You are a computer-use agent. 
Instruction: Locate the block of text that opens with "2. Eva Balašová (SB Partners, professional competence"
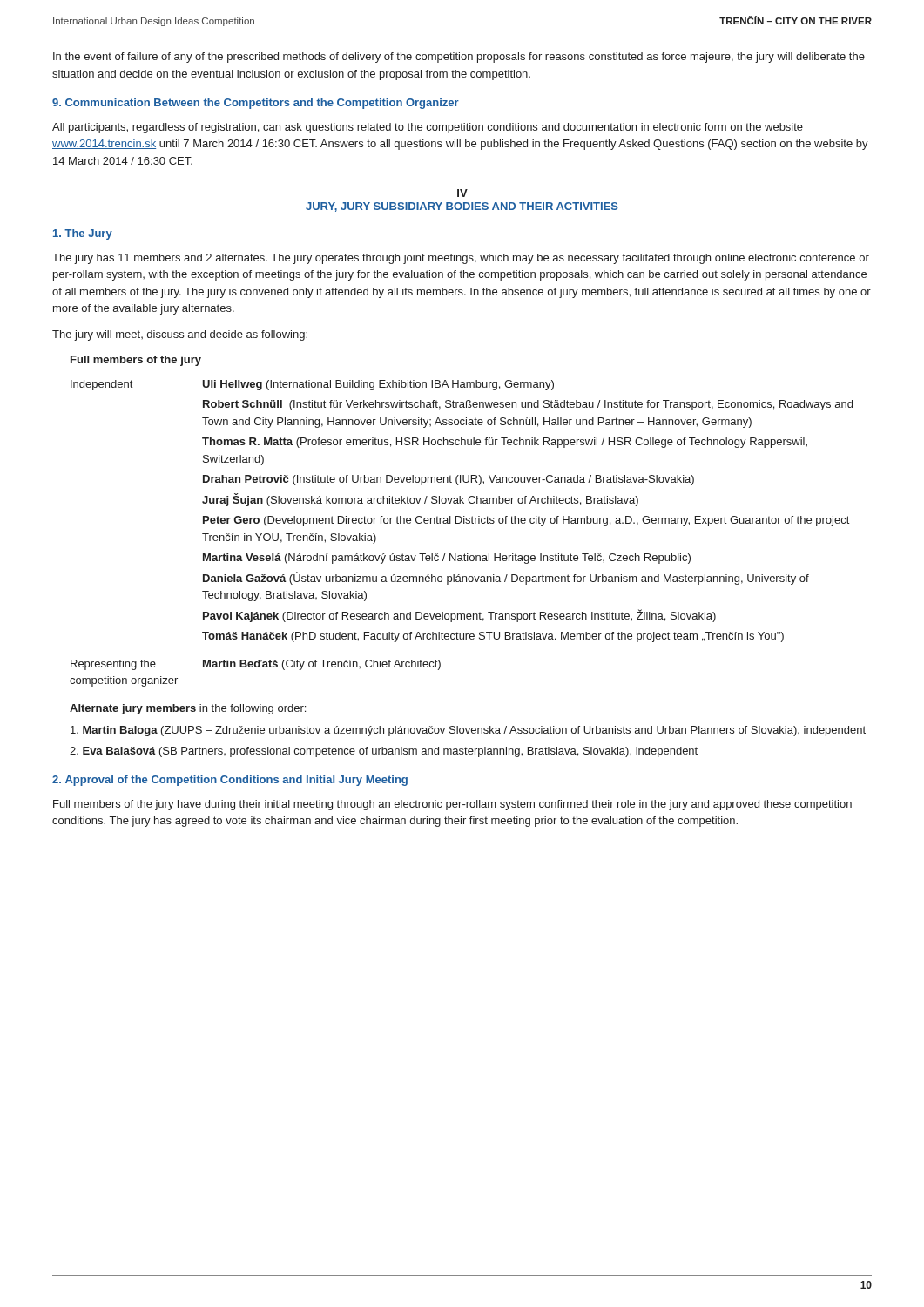[x=471, y=750]
